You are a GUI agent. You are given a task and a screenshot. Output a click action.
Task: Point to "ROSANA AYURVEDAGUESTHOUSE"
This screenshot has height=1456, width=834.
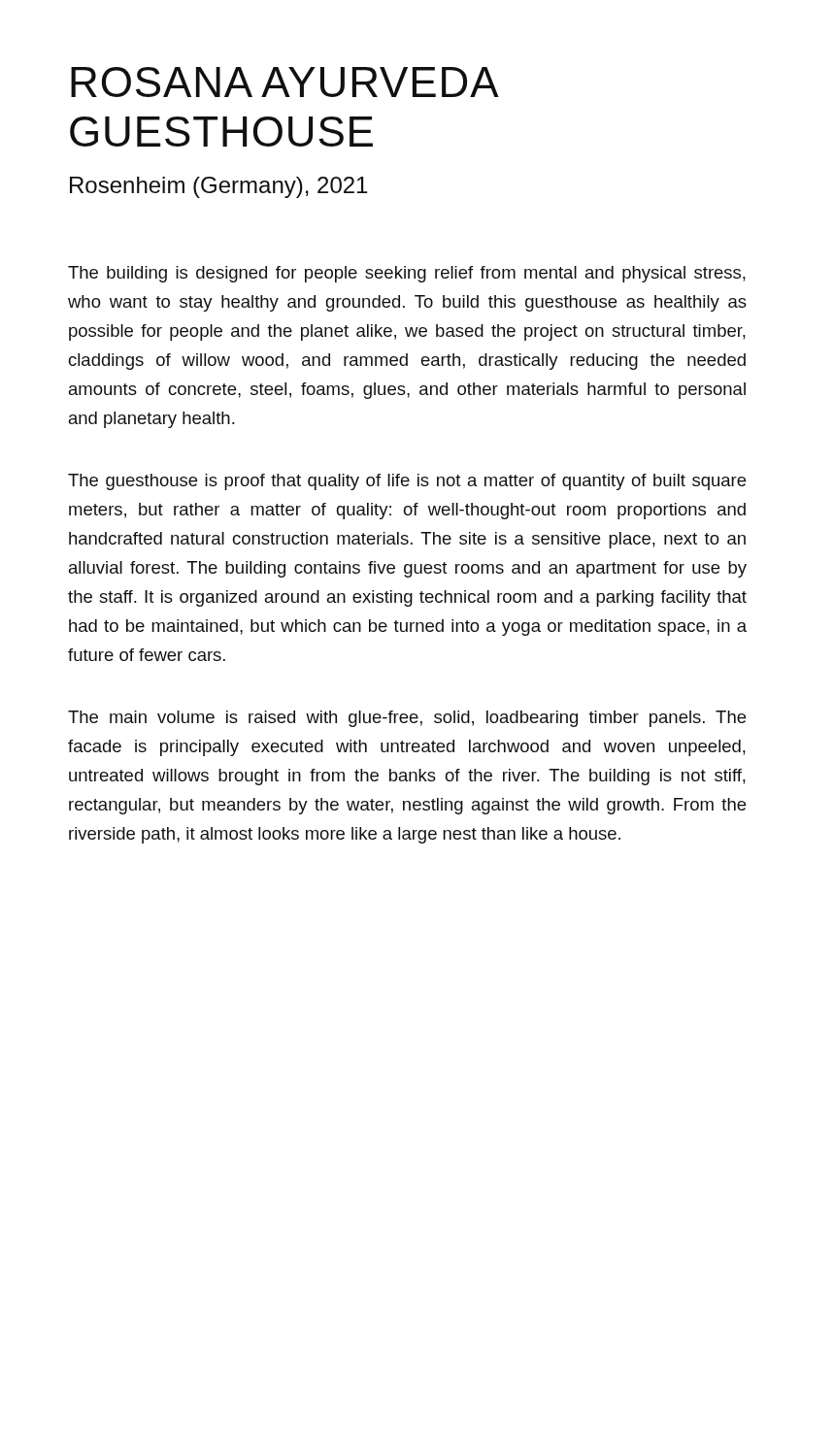click(284, 107)
